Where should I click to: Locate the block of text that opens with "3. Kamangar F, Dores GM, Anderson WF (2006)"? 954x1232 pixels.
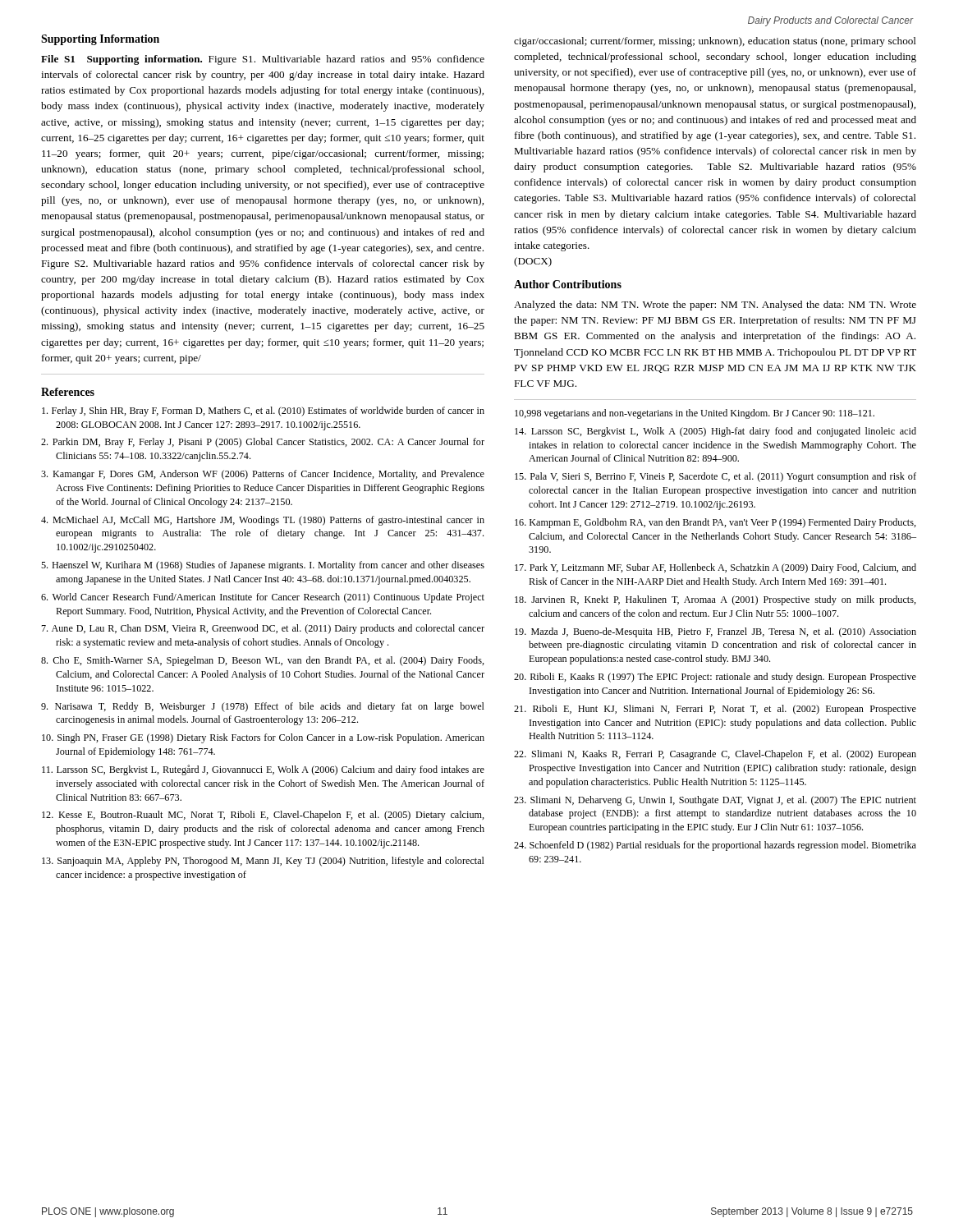[263, 488]
